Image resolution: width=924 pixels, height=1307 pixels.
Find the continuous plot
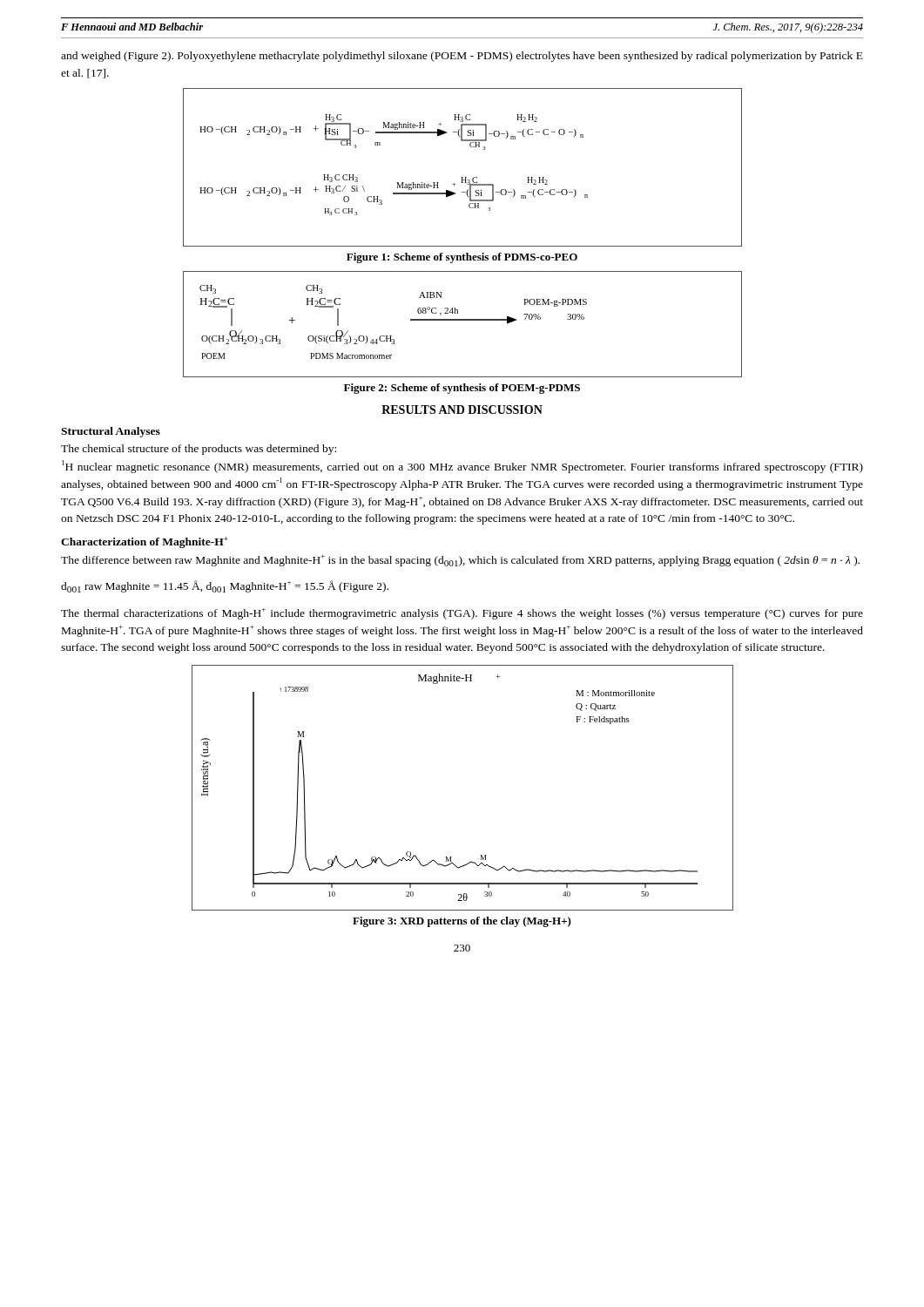pos(462,787)
